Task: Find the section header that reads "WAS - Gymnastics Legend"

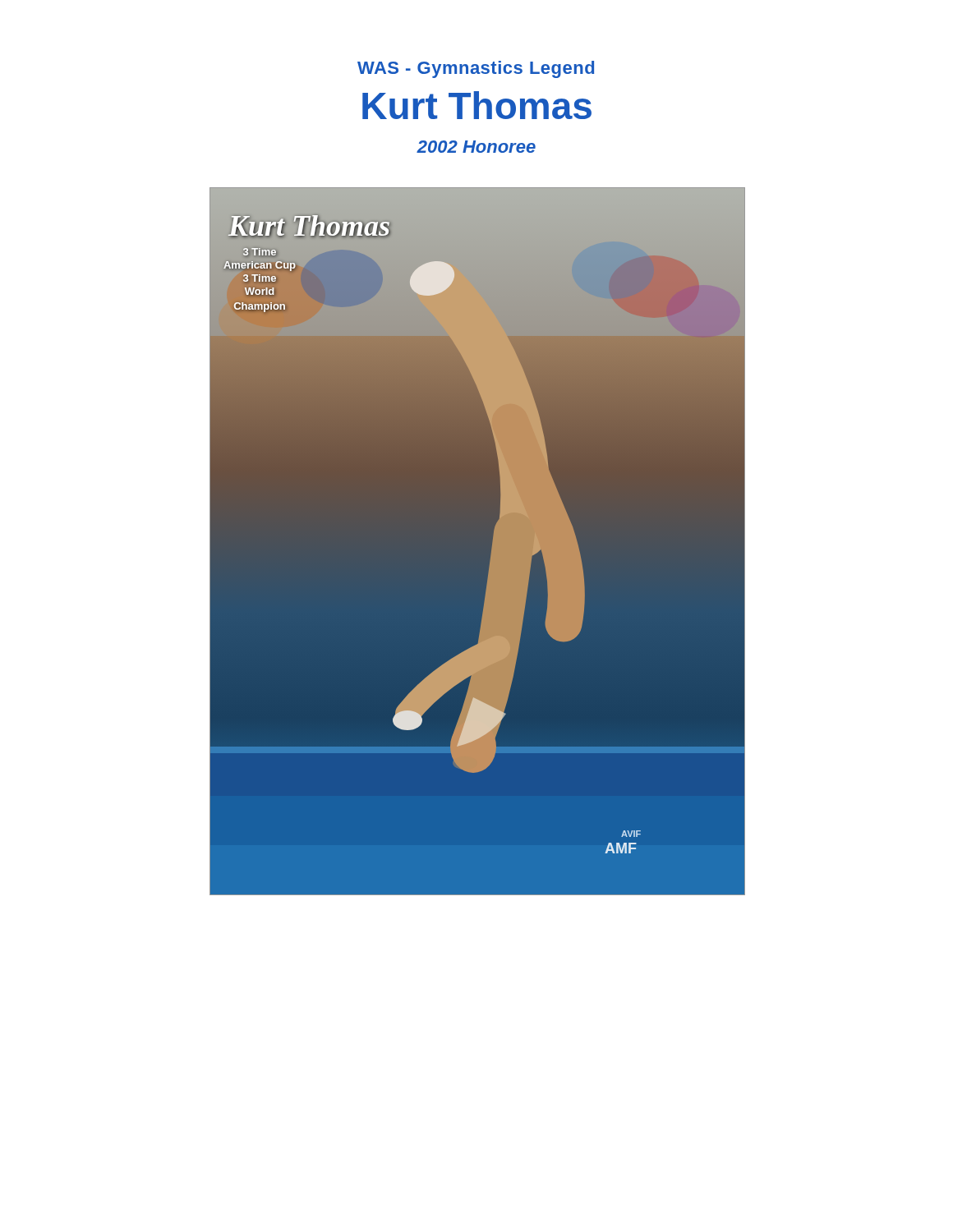Action: click(476, 68)
